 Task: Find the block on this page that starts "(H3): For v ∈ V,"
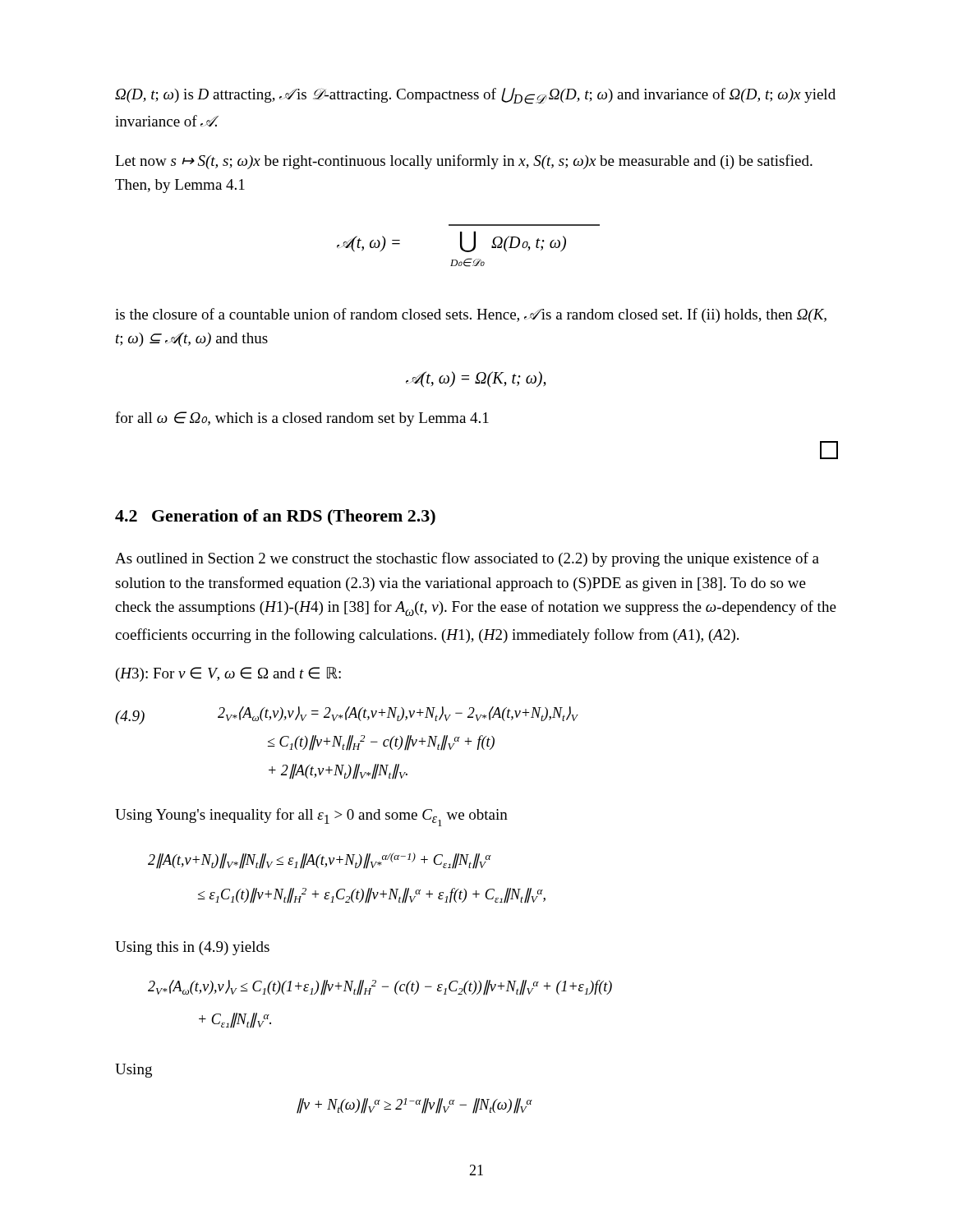coord(228,673)
